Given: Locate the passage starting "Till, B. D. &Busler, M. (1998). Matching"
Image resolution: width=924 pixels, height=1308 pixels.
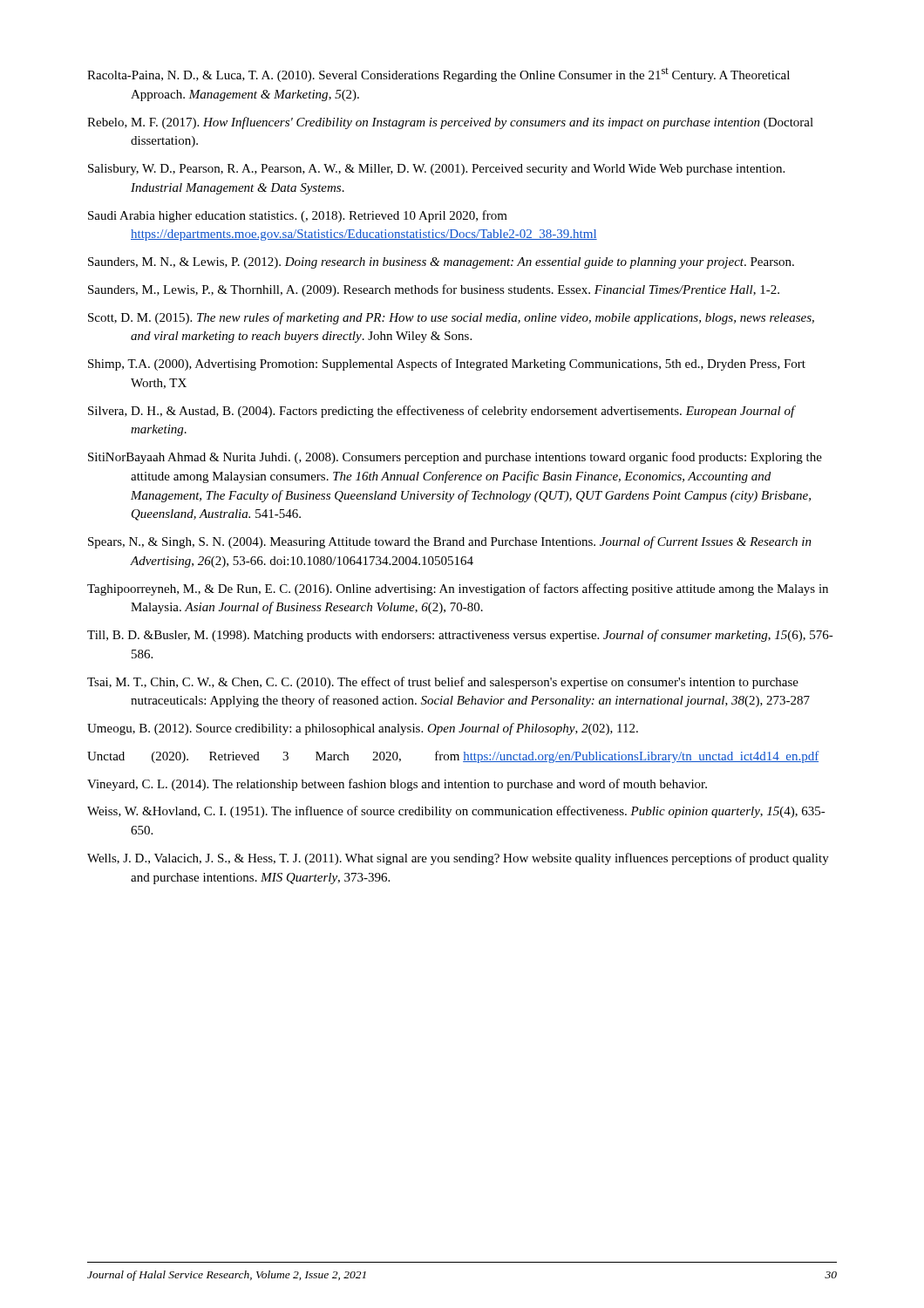Looking at the screenshot, I should [x=460, y=644].
